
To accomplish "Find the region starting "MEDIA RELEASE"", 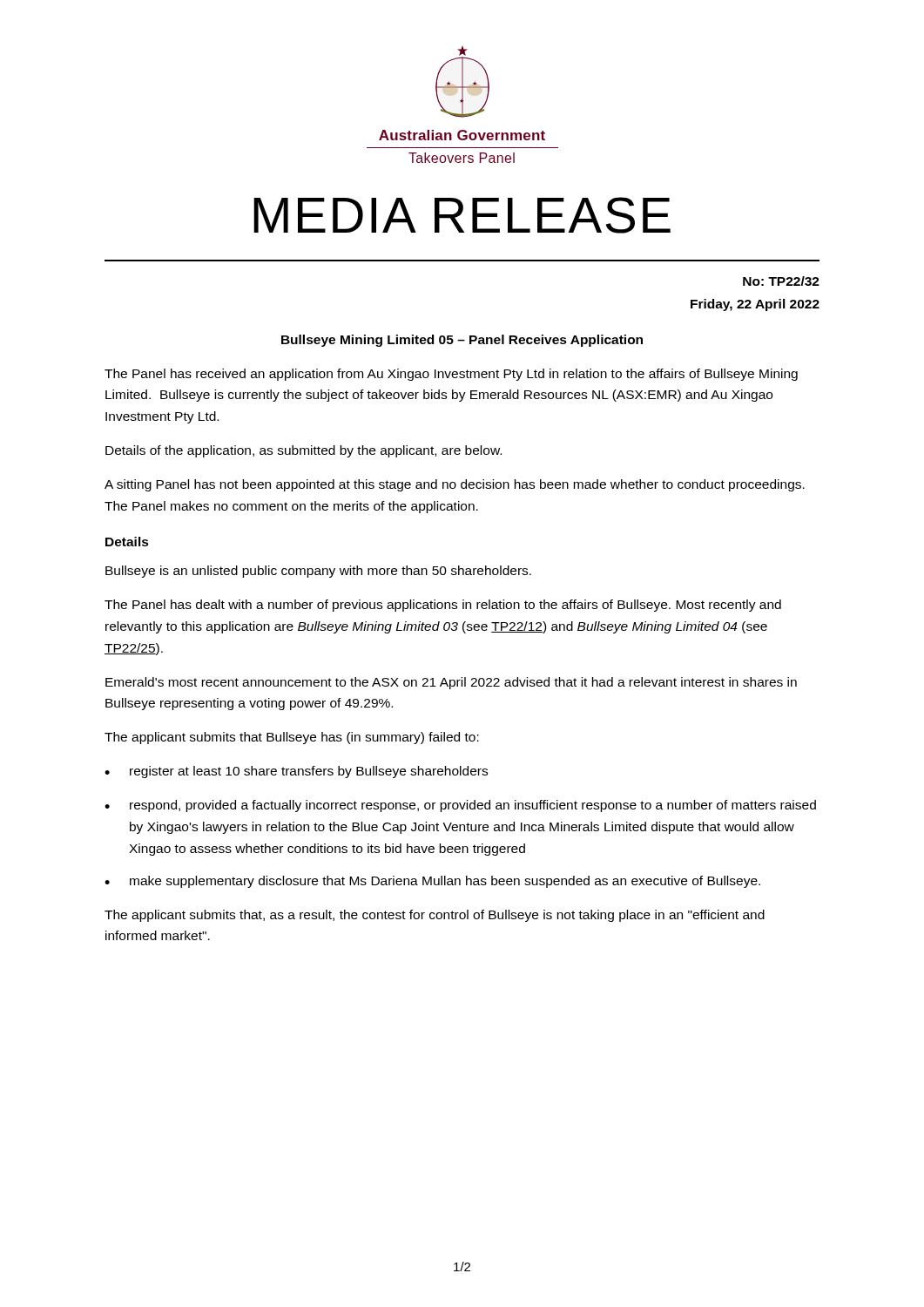I will (x=462, y=215).
